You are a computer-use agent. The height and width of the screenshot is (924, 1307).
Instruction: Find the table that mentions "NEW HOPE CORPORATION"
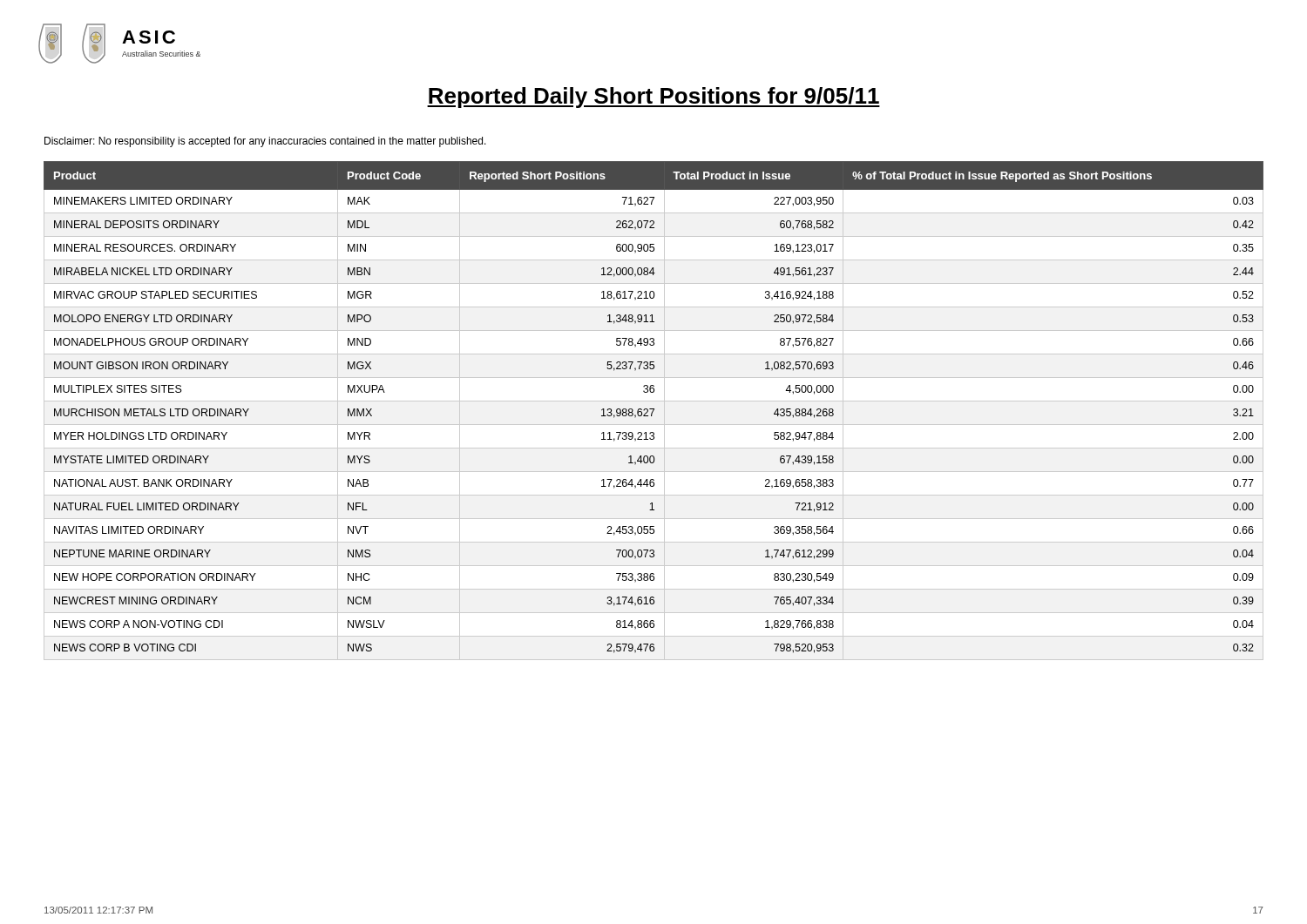coord(654,521)
